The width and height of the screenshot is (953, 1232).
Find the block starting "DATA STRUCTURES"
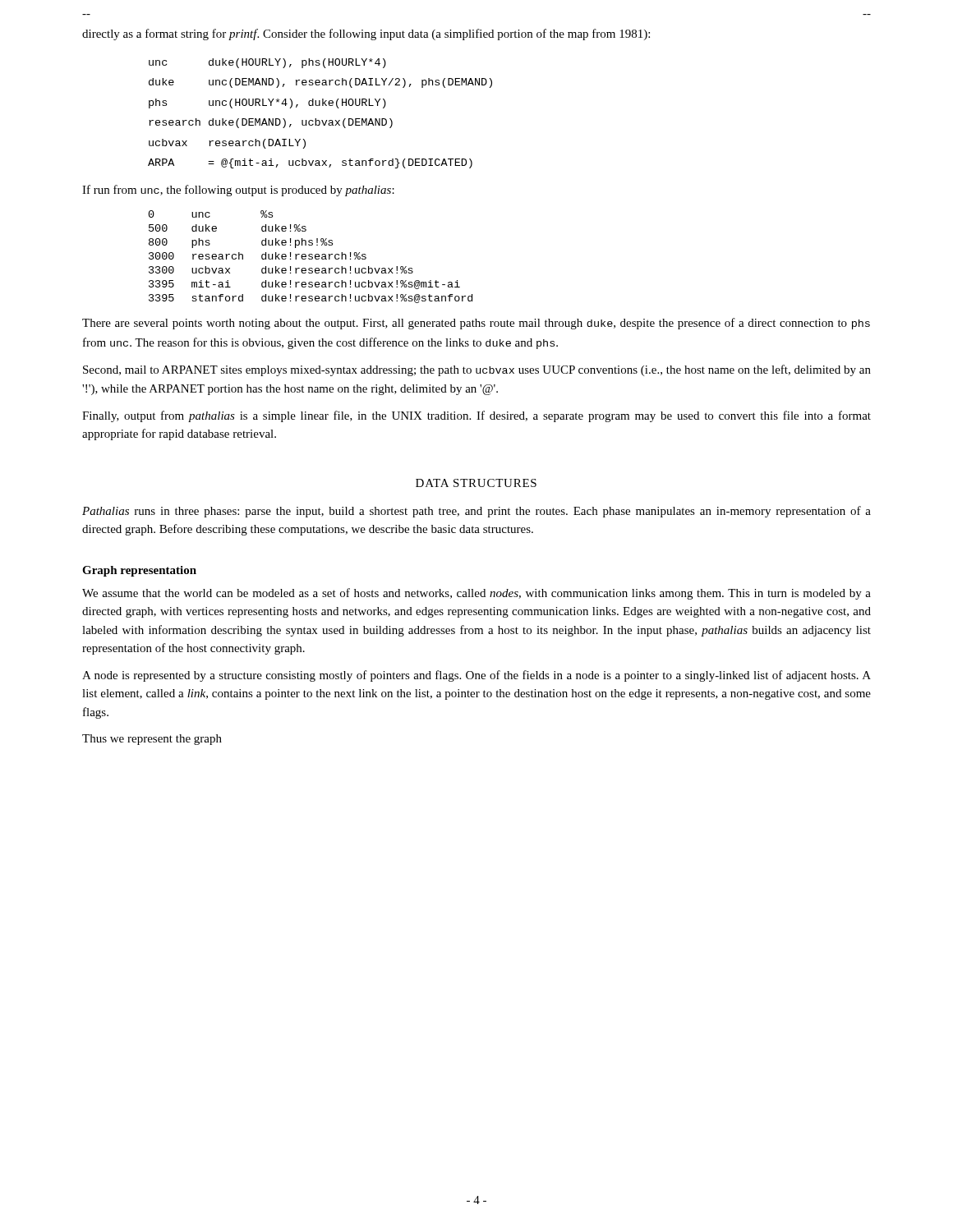476,483
